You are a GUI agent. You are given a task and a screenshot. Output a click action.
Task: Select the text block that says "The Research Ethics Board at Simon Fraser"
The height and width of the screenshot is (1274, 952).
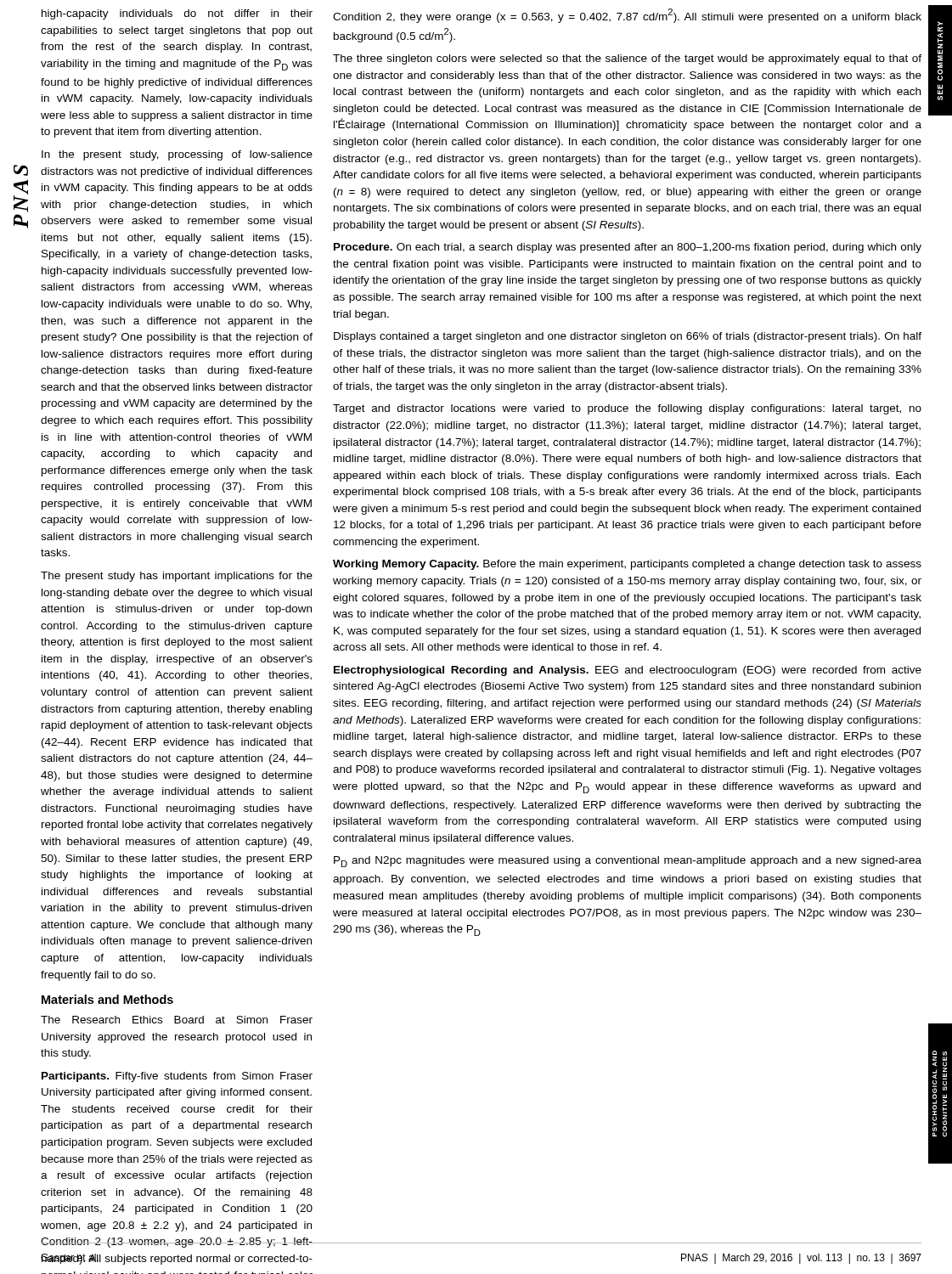[x=177, y=1037]
